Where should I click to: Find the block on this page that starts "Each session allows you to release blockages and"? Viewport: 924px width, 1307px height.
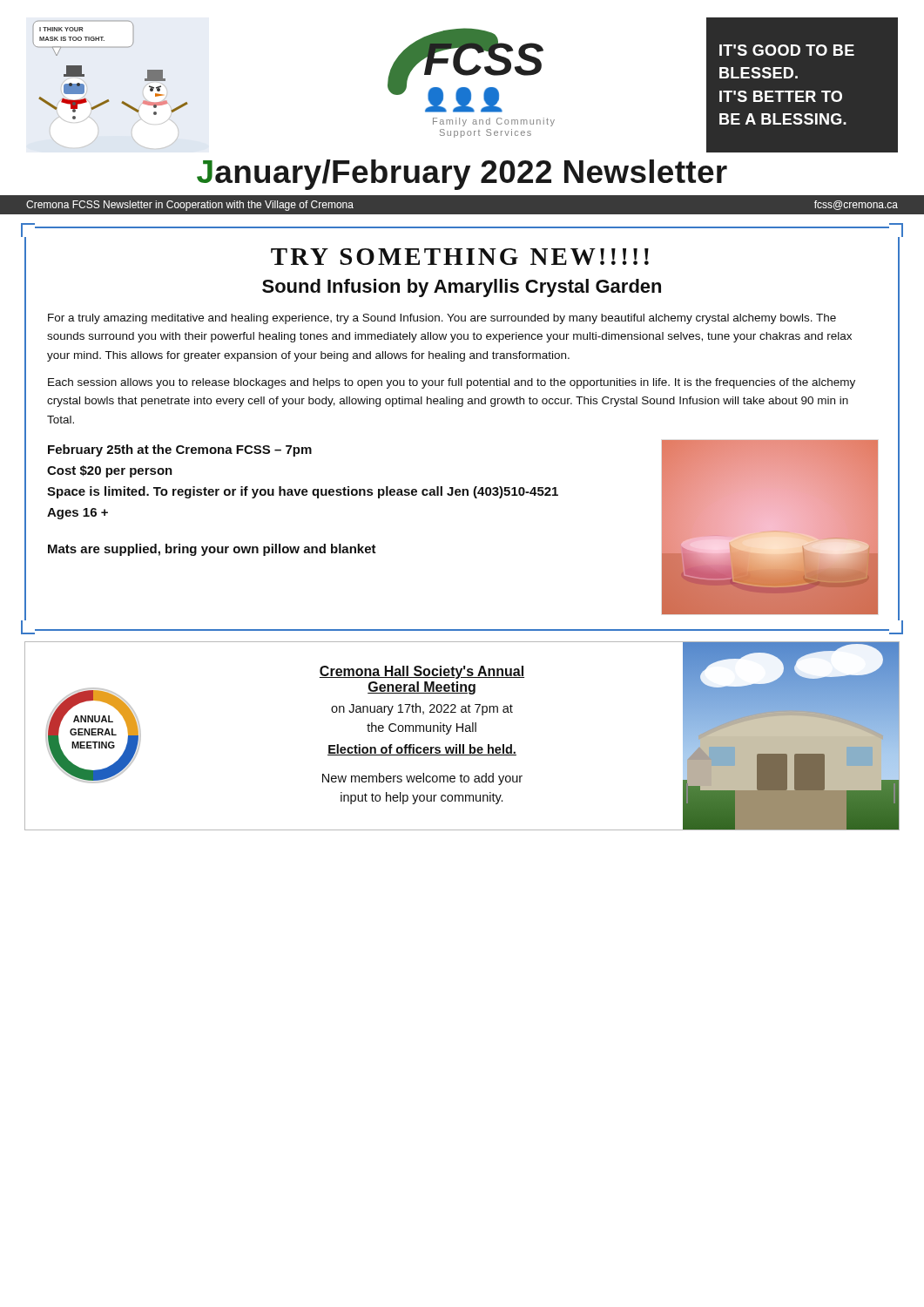(451, 401)
